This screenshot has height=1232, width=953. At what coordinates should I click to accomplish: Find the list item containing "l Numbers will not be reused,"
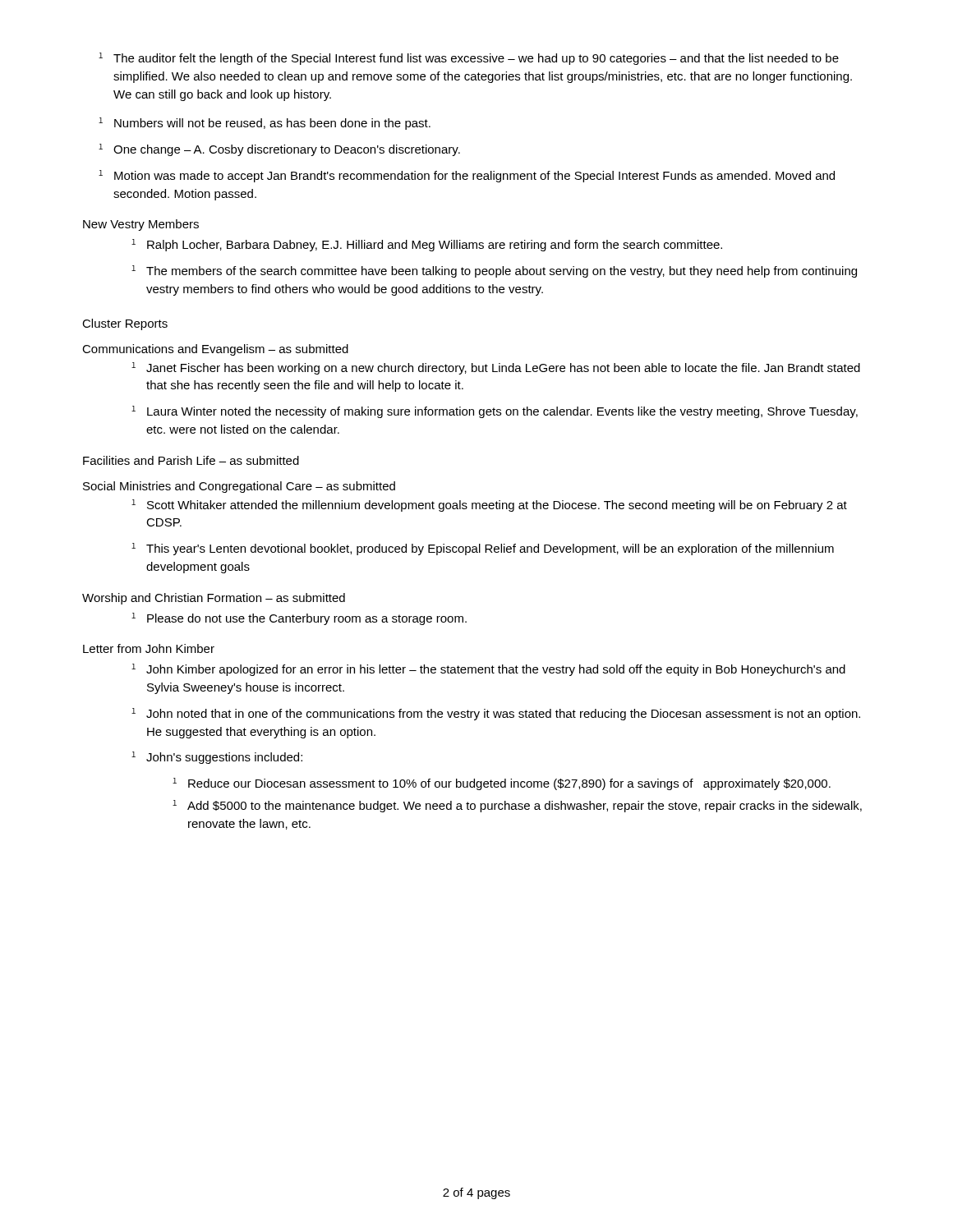pyautogui.click(x=265, y=124)
